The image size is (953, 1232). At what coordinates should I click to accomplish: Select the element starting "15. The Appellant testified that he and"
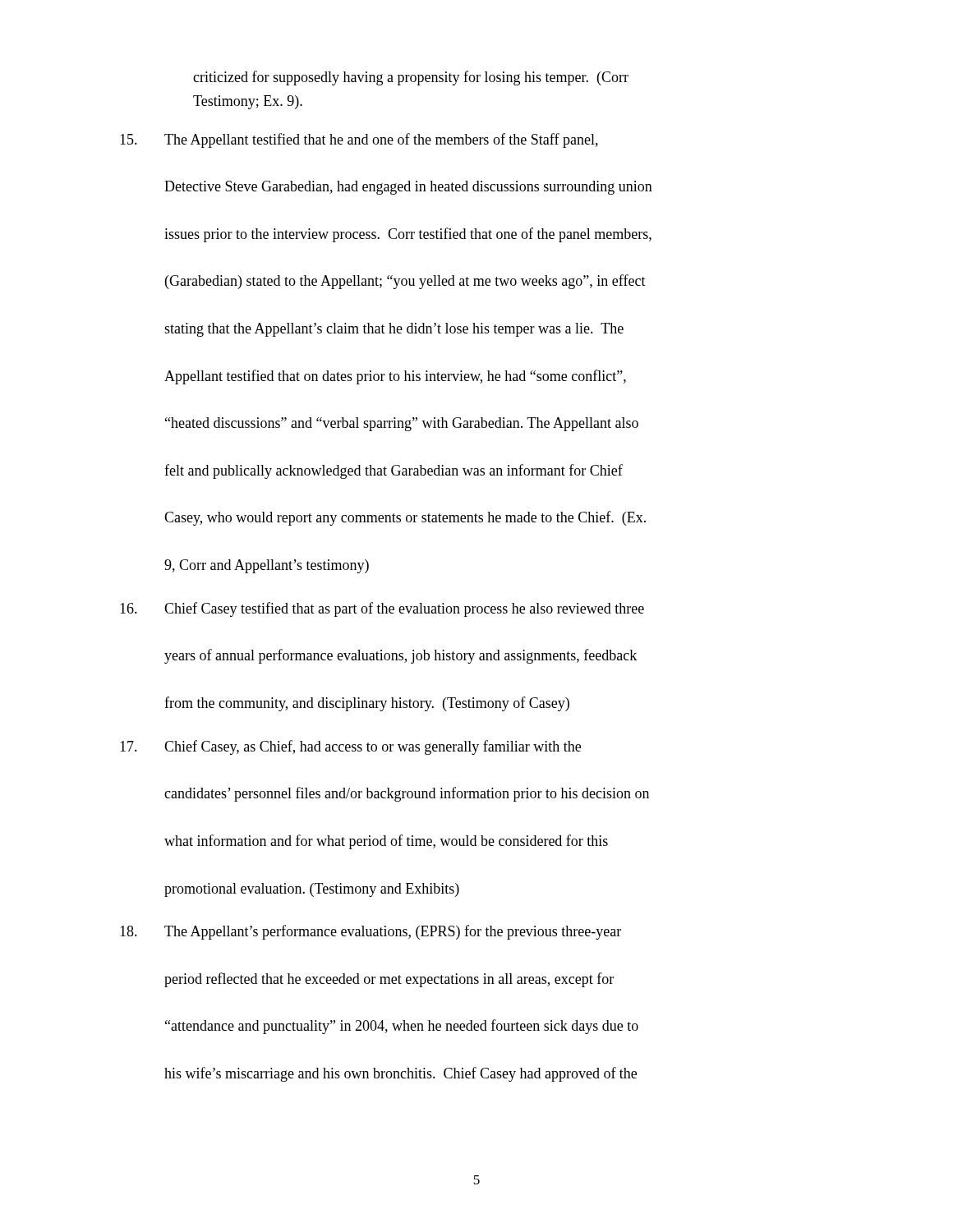point(359,140)
